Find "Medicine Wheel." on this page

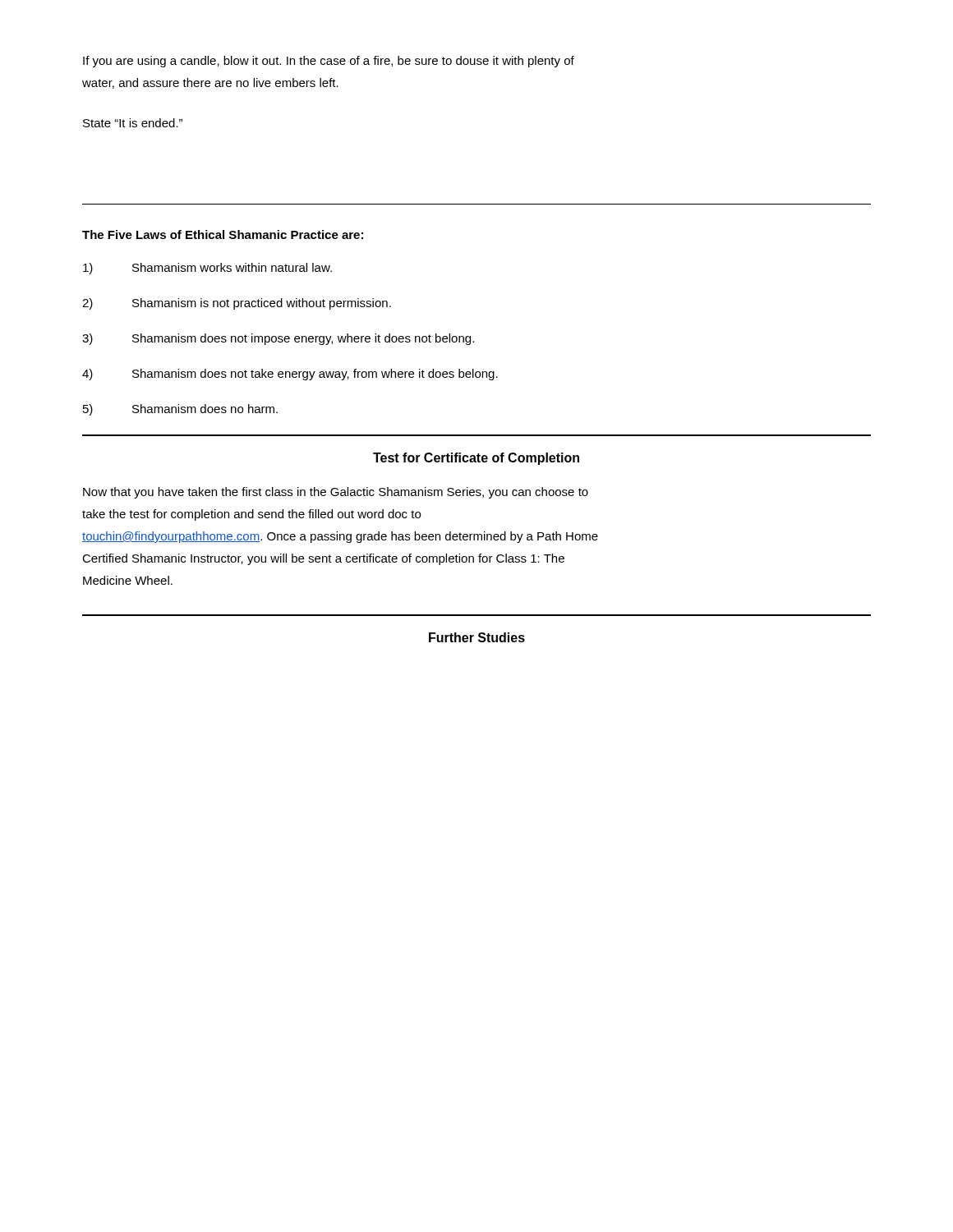click(x=128, y=580)
